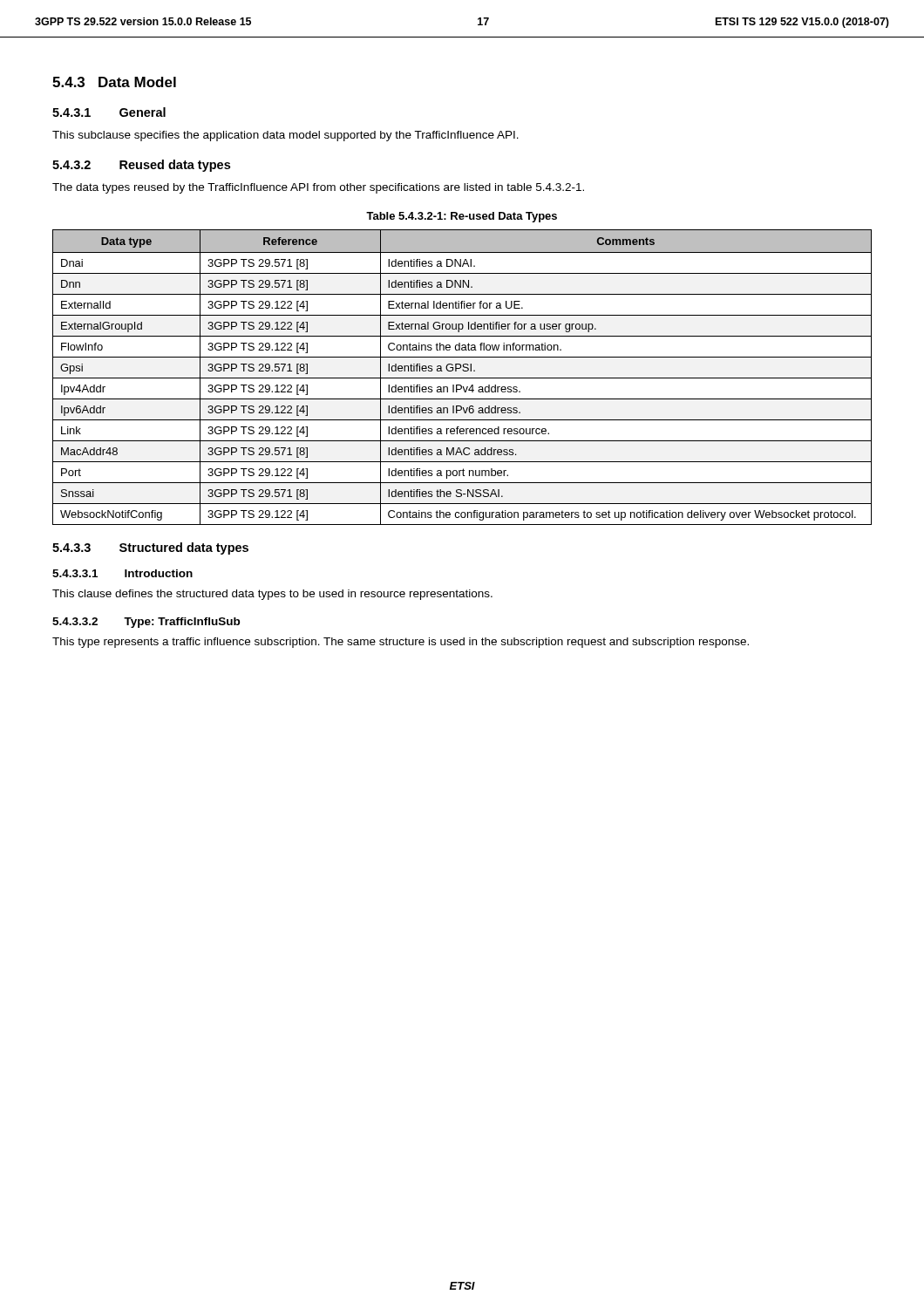The width and height of the screenshot is (924, 1308).
Task: Find the text block with the text "The data types reused"
Action: (319, 187)
